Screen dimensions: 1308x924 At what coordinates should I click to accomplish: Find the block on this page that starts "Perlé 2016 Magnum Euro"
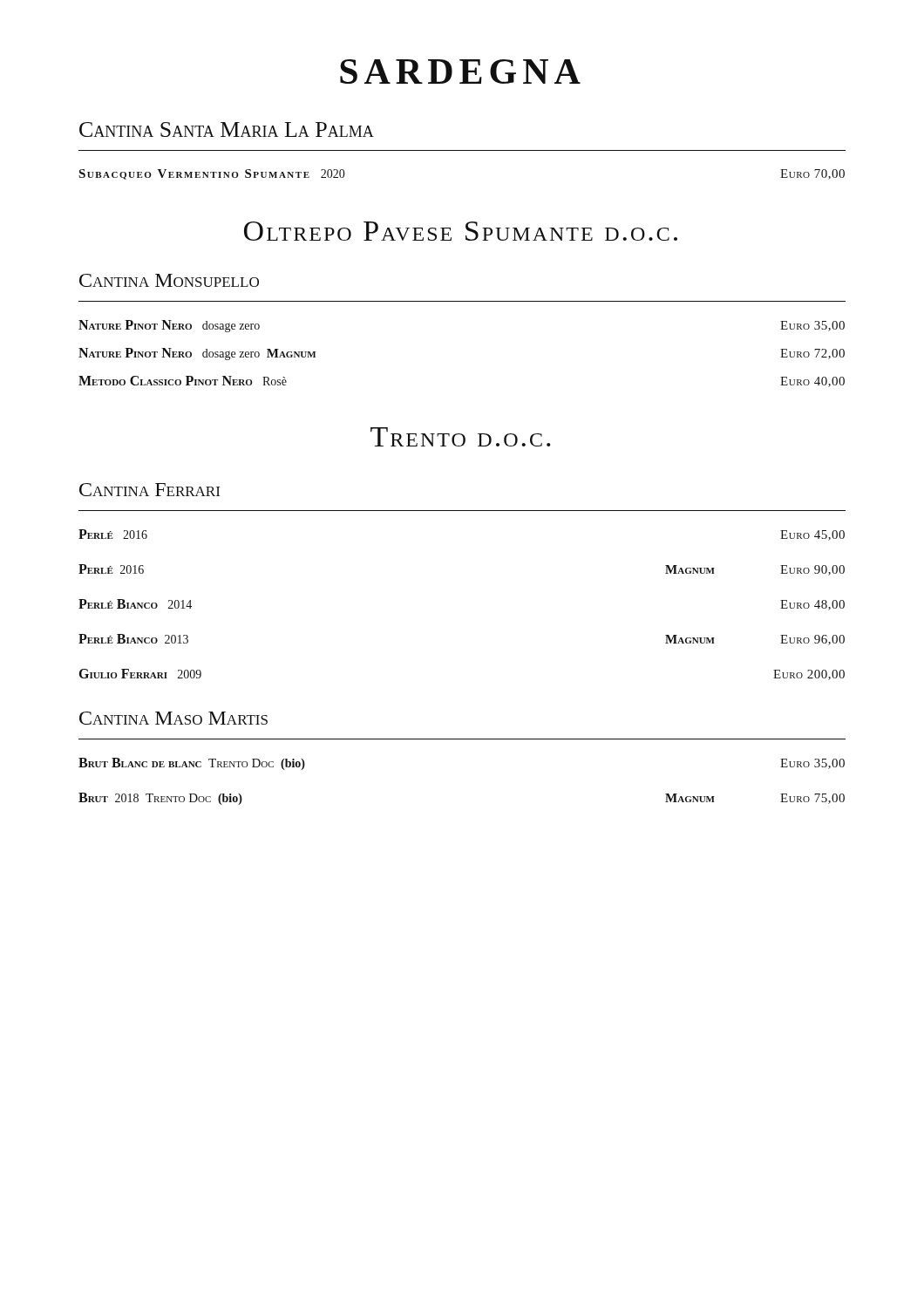click(109, 570)
